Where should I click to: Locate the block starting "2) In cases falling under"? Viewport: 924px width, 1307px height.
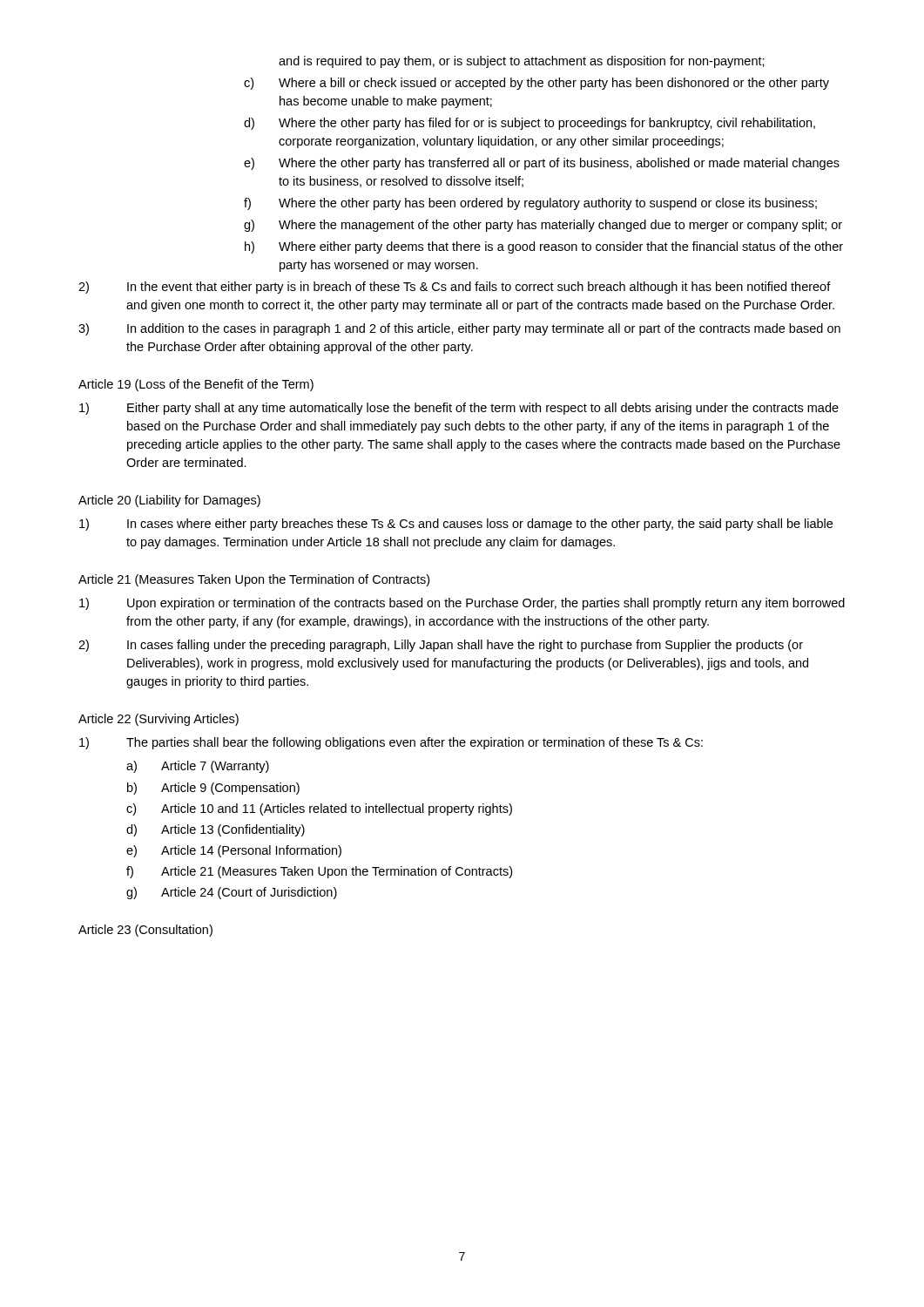pyautogui.click(x=462, y=664)
